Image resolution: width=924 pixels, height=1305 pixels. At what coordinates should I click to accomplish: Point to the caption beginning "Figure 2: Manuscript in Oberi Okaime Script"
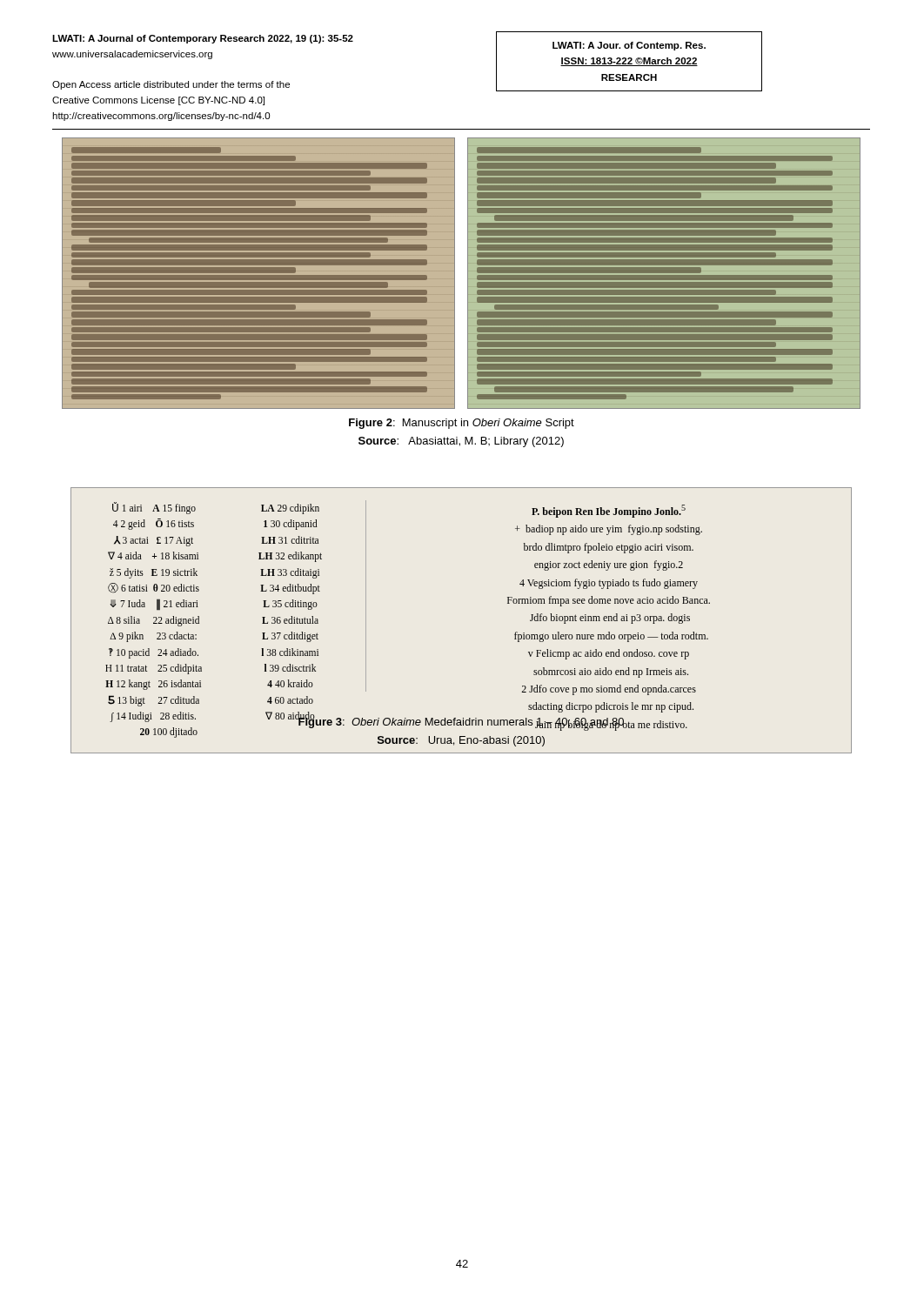tap(461, 431)
